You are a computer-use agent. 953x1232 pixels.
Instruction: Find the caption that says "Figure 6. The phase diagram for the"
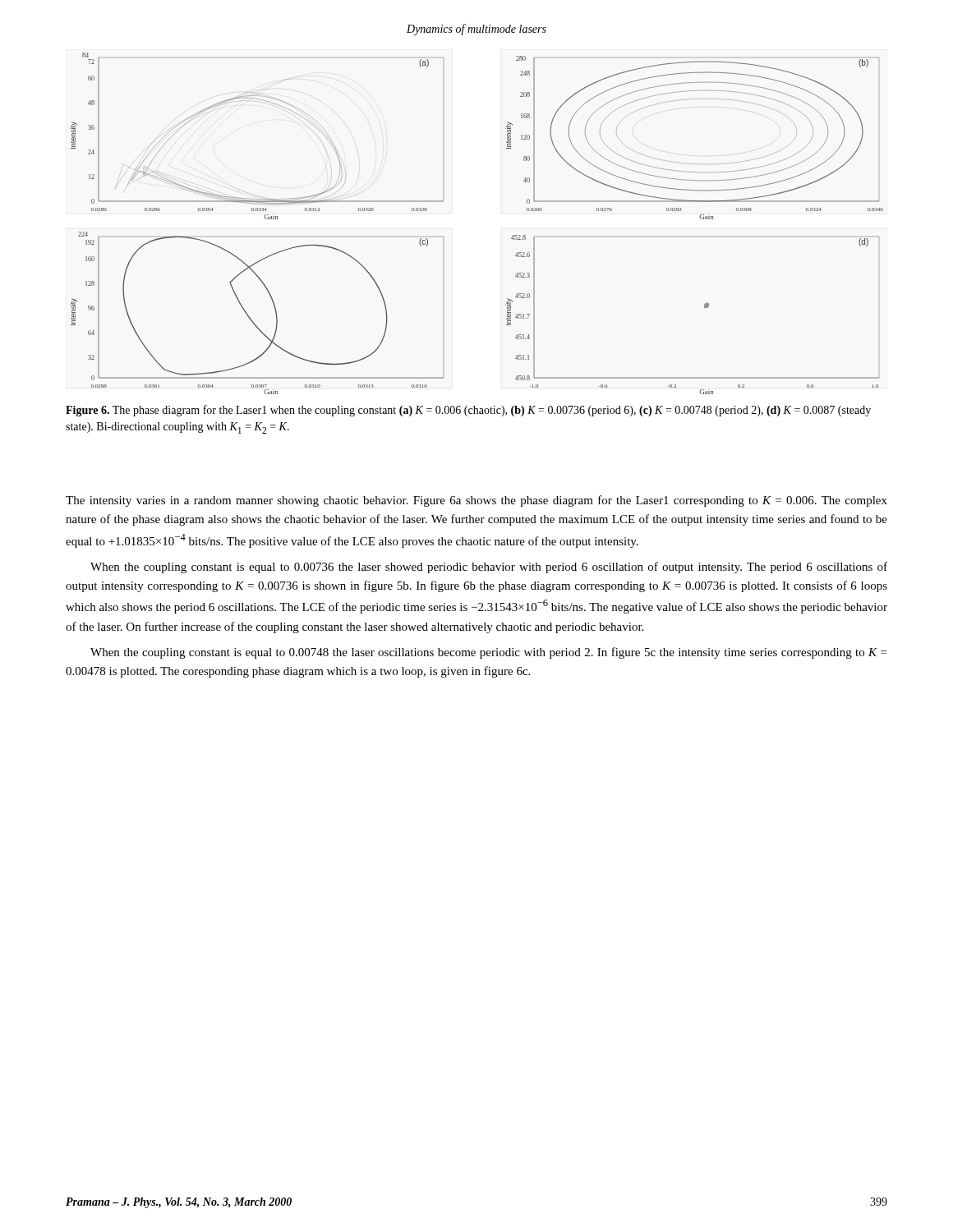pos(468,420)
